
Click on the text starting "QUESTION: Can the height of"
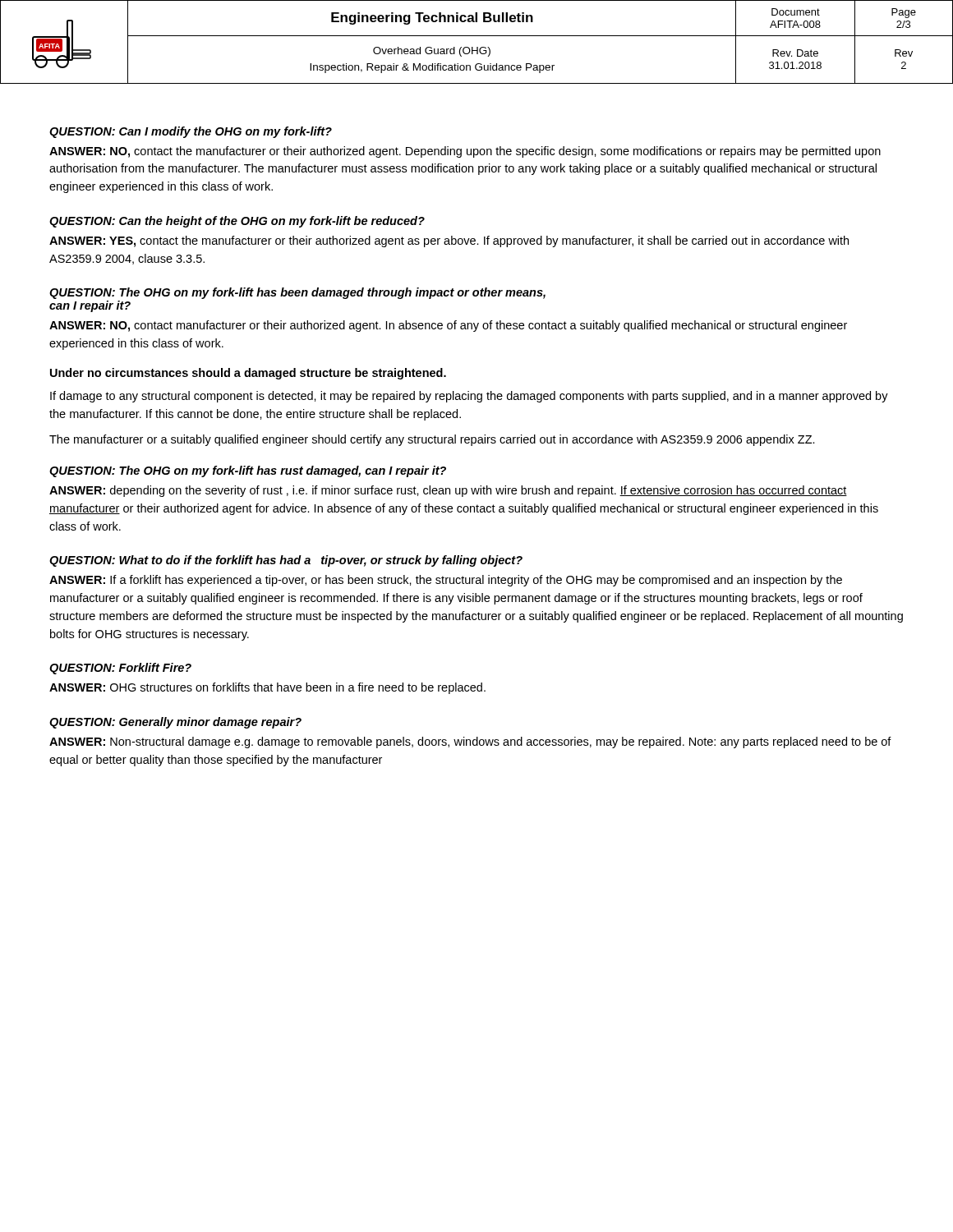[237, 221]
